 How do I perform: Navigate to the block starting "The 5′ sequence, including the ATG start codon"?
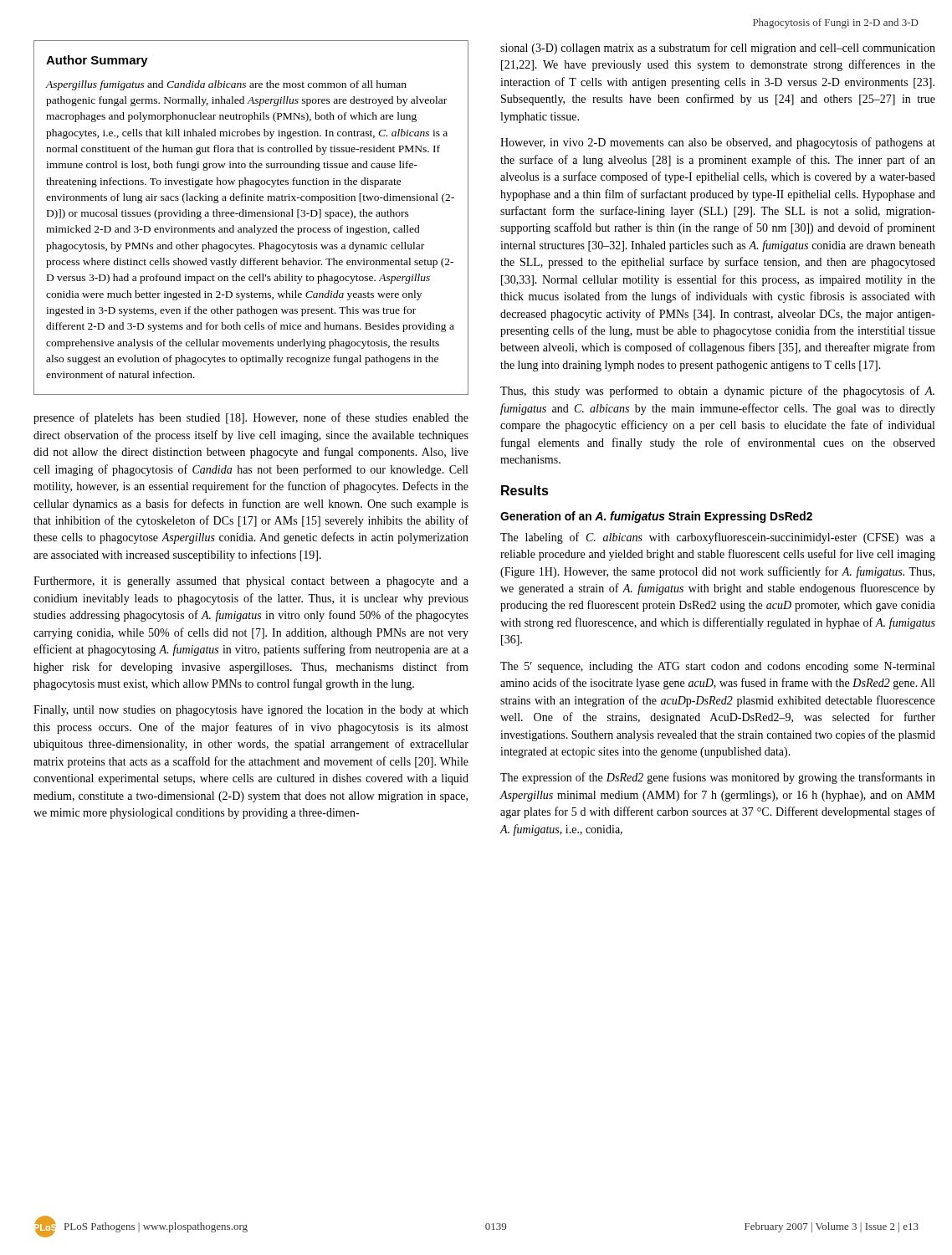pos(718,709)
